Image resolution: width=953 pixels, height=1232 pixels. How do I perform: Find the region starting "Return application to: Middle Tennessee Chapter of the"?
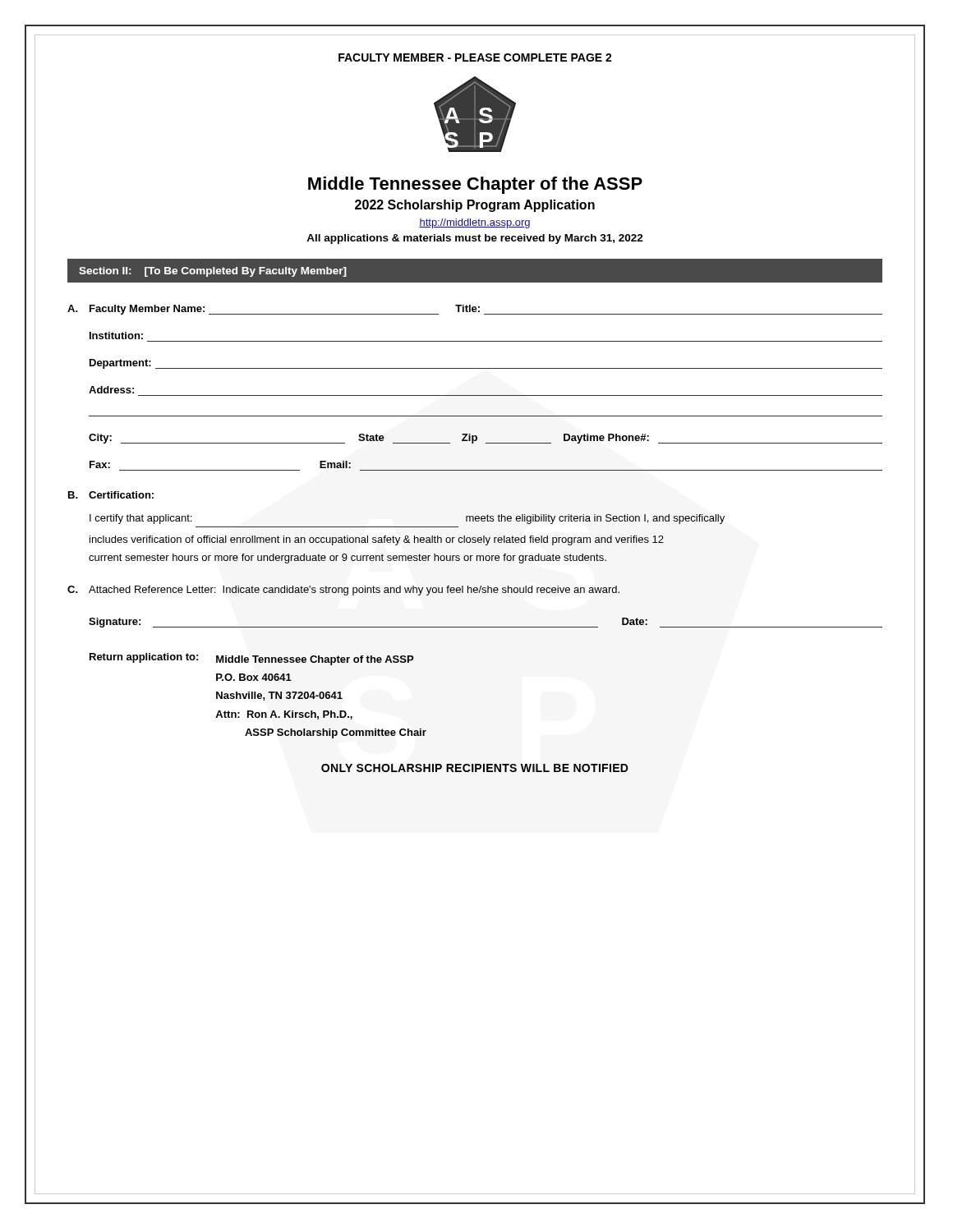(257, 696)
